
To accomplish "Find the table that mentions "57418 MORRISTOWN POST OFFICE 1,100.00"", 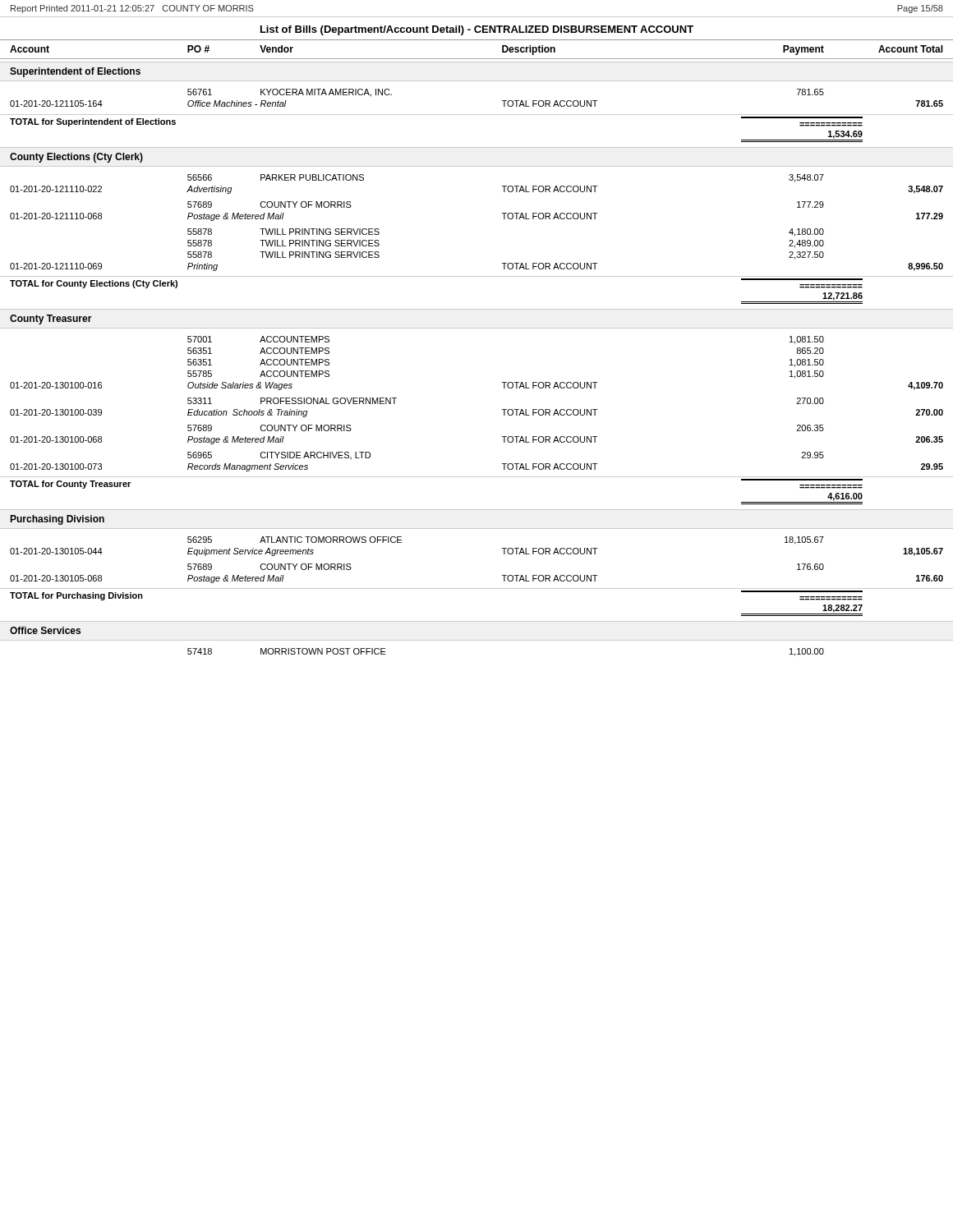I will coord(476,651).
